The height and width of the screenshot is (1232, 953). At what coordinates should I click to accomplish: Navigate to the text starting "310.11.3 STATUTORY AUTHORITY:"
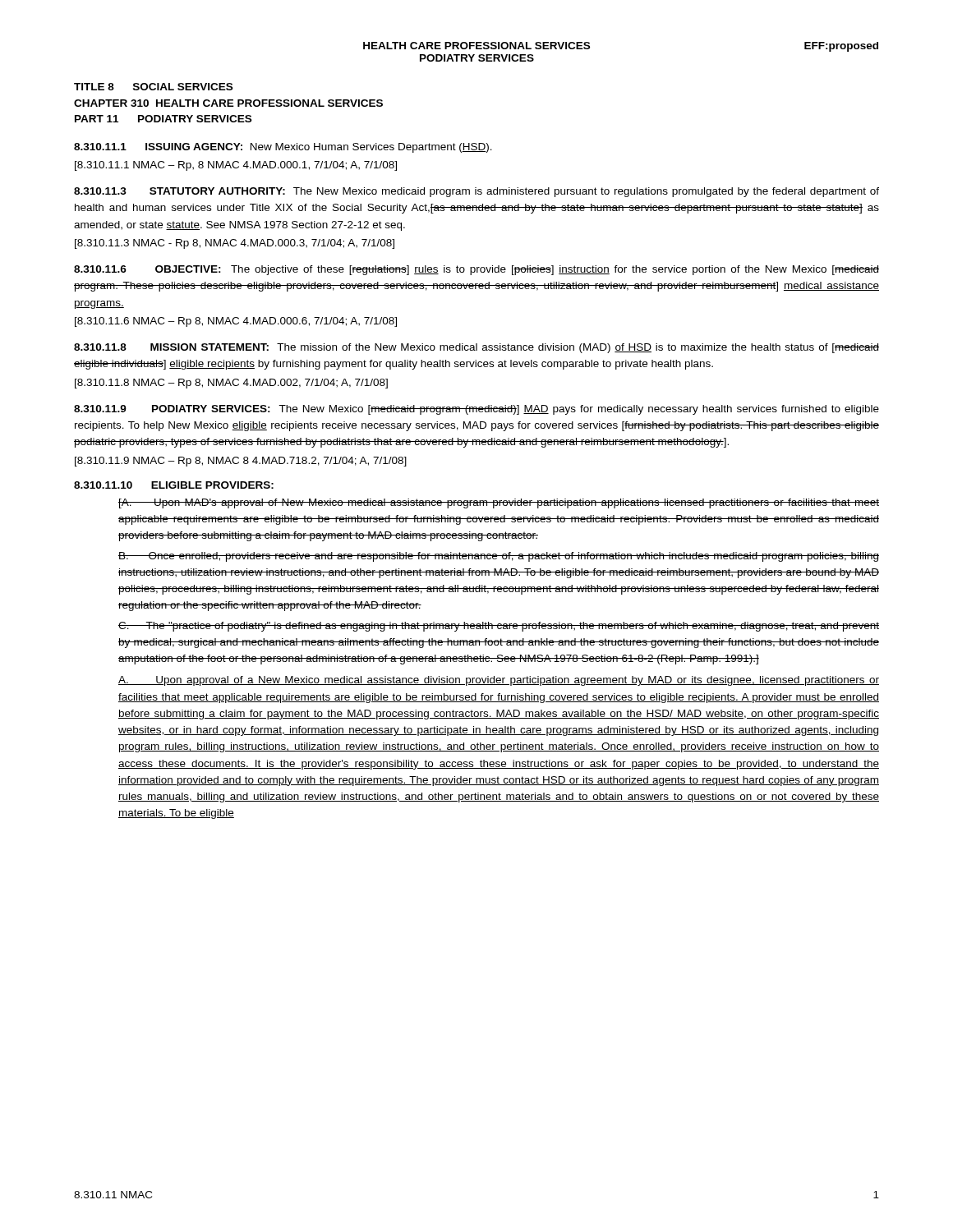[x=476, y=217]
